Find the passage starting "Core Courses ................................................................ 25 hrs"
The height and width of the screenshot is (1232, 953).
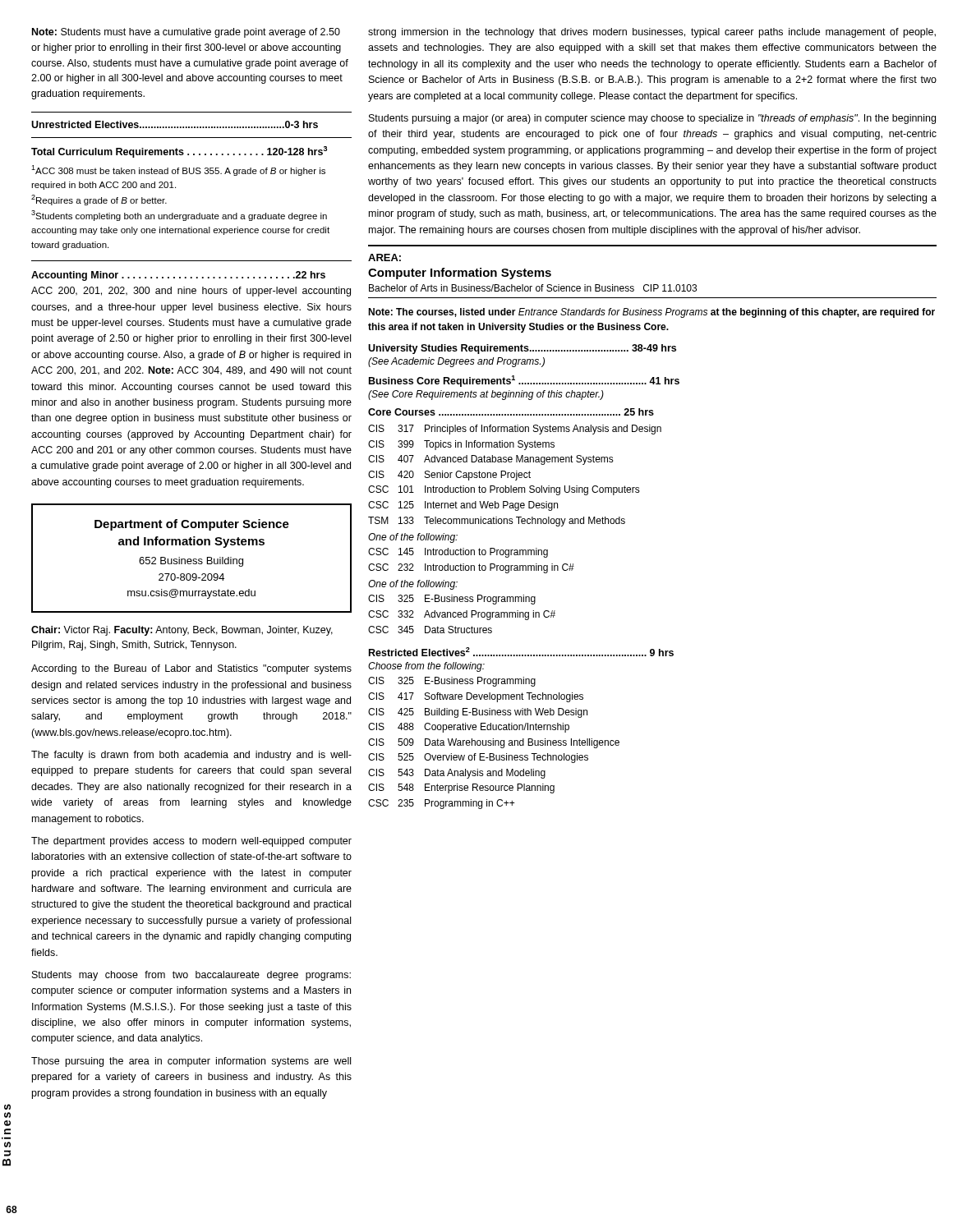tap(511, 412)
